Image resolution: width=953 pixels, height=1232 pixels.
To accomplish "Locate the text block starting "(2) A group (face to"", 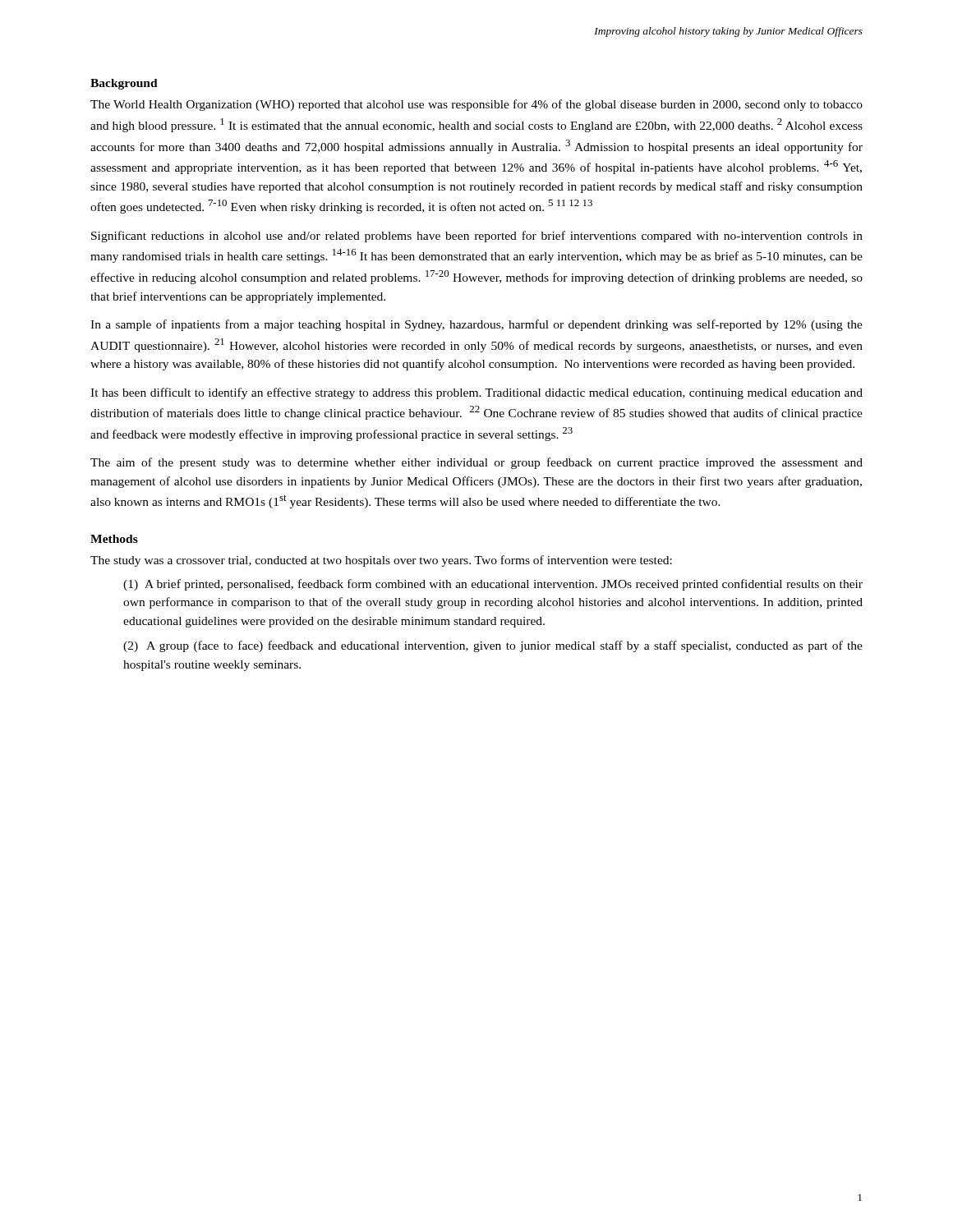I will click(x=493, y=655).
